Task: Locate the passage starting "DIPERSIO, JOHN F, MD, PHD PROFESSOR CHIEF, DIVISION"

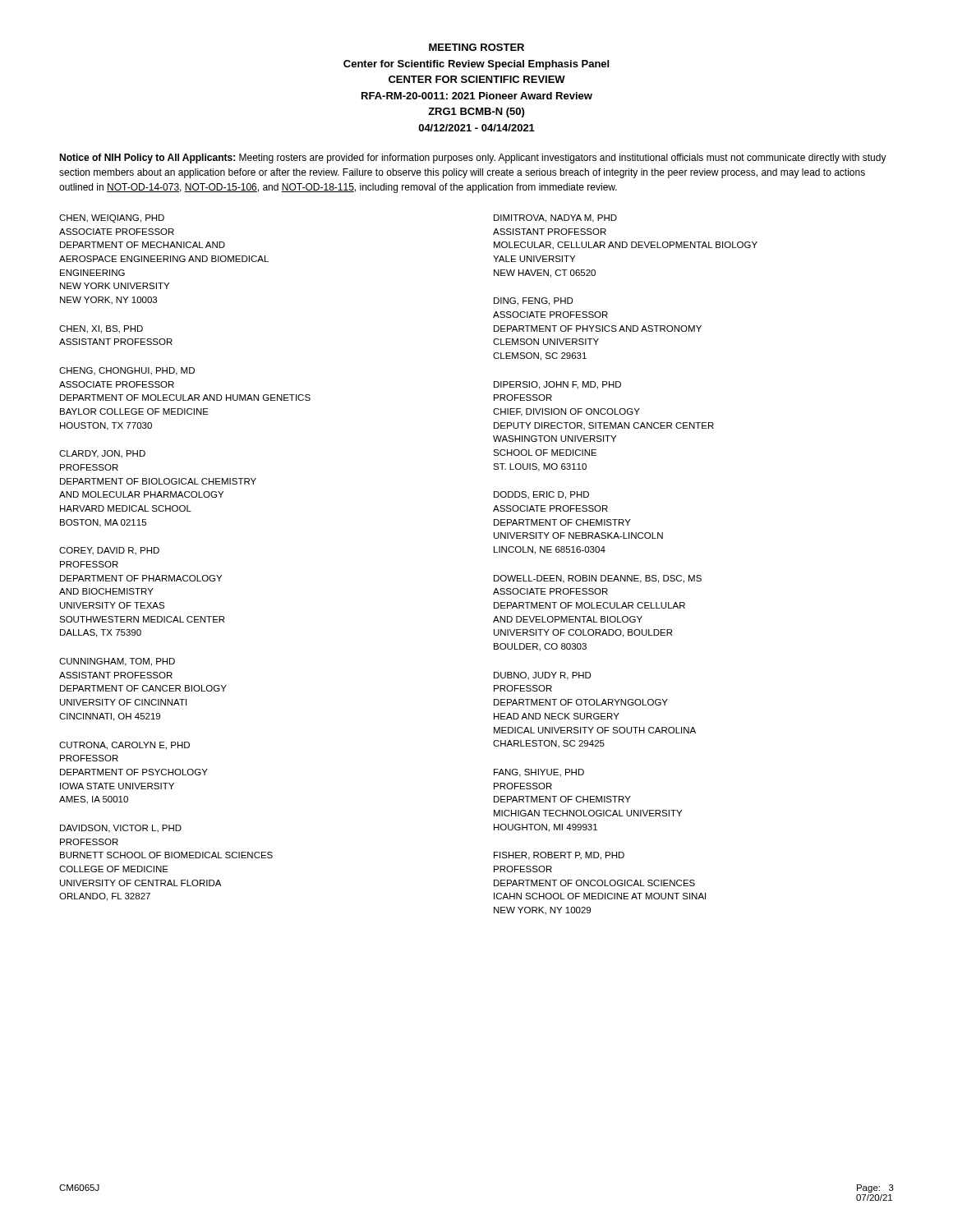Action: click(x=603, y=425)
